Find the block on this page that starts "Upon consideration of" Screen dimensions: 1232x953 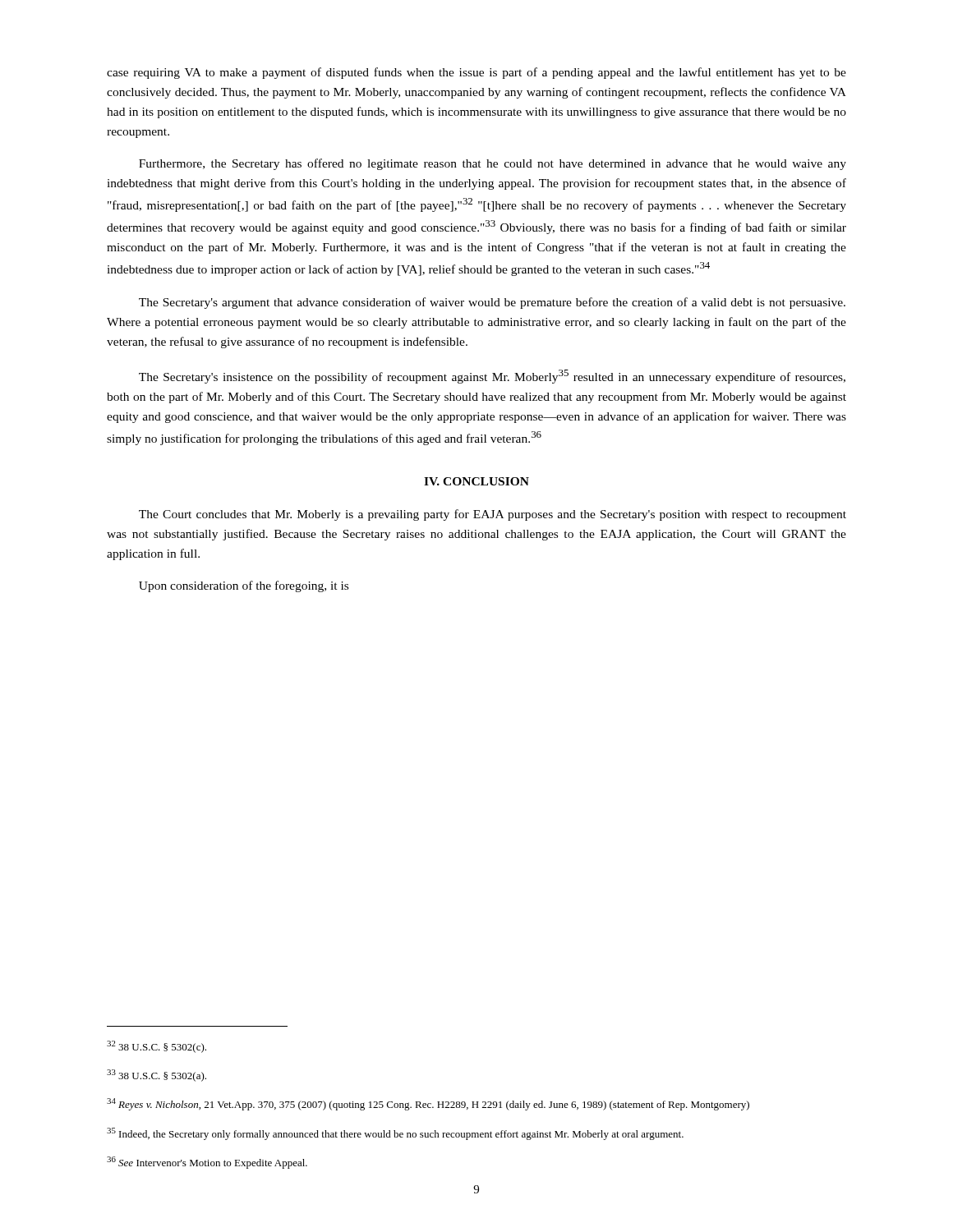244,586
